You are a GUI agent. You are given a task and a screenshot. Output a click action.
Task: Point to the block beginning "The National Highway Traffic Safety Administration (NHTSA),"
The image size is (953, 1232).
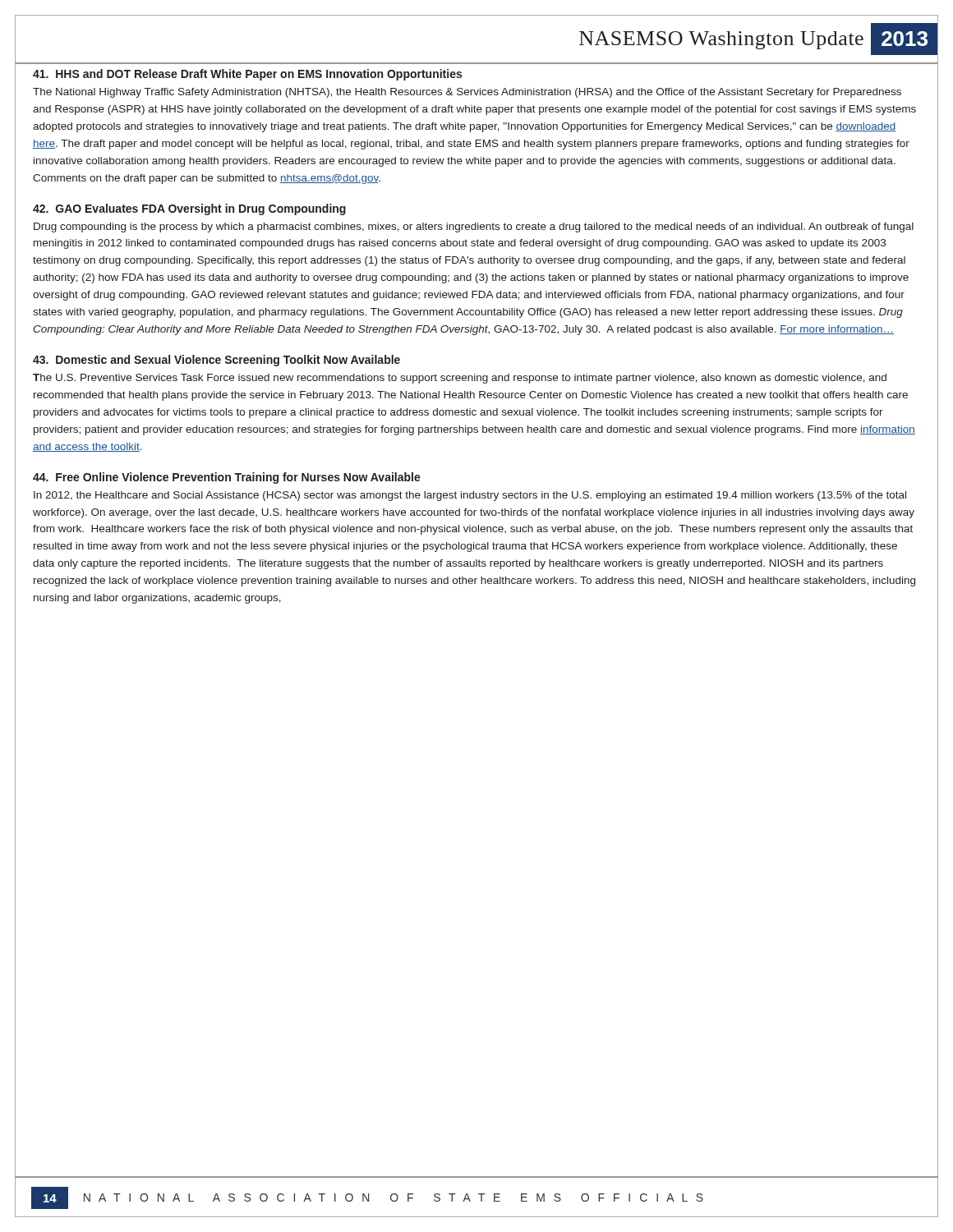click(x=475, y=135)
